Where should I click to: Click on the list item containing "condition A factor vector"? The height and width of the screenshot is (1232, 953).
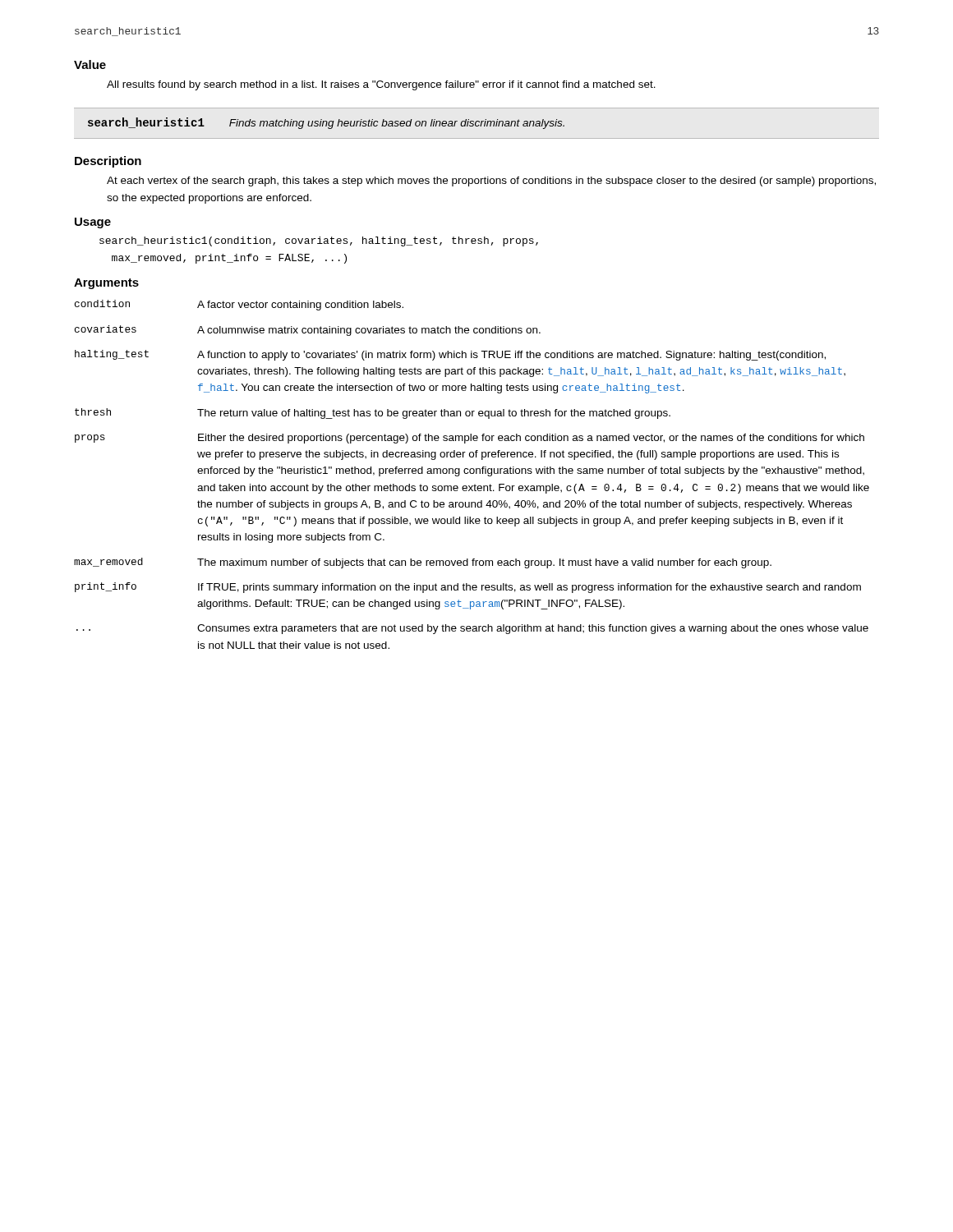(239, 305)
